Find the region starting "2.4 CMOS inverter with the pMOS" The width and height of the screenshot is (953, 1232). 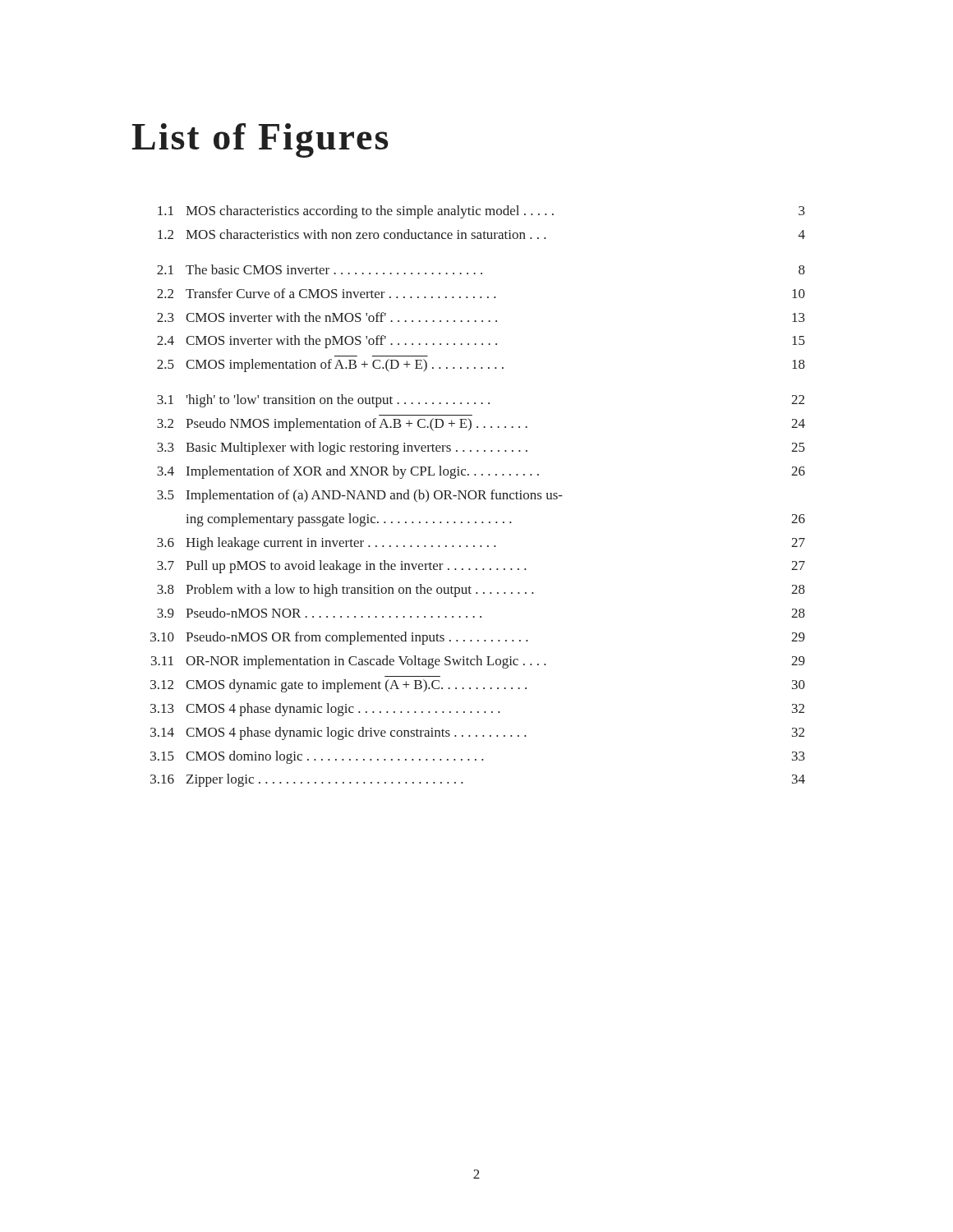pyautogui.click(x=468, y=342)
